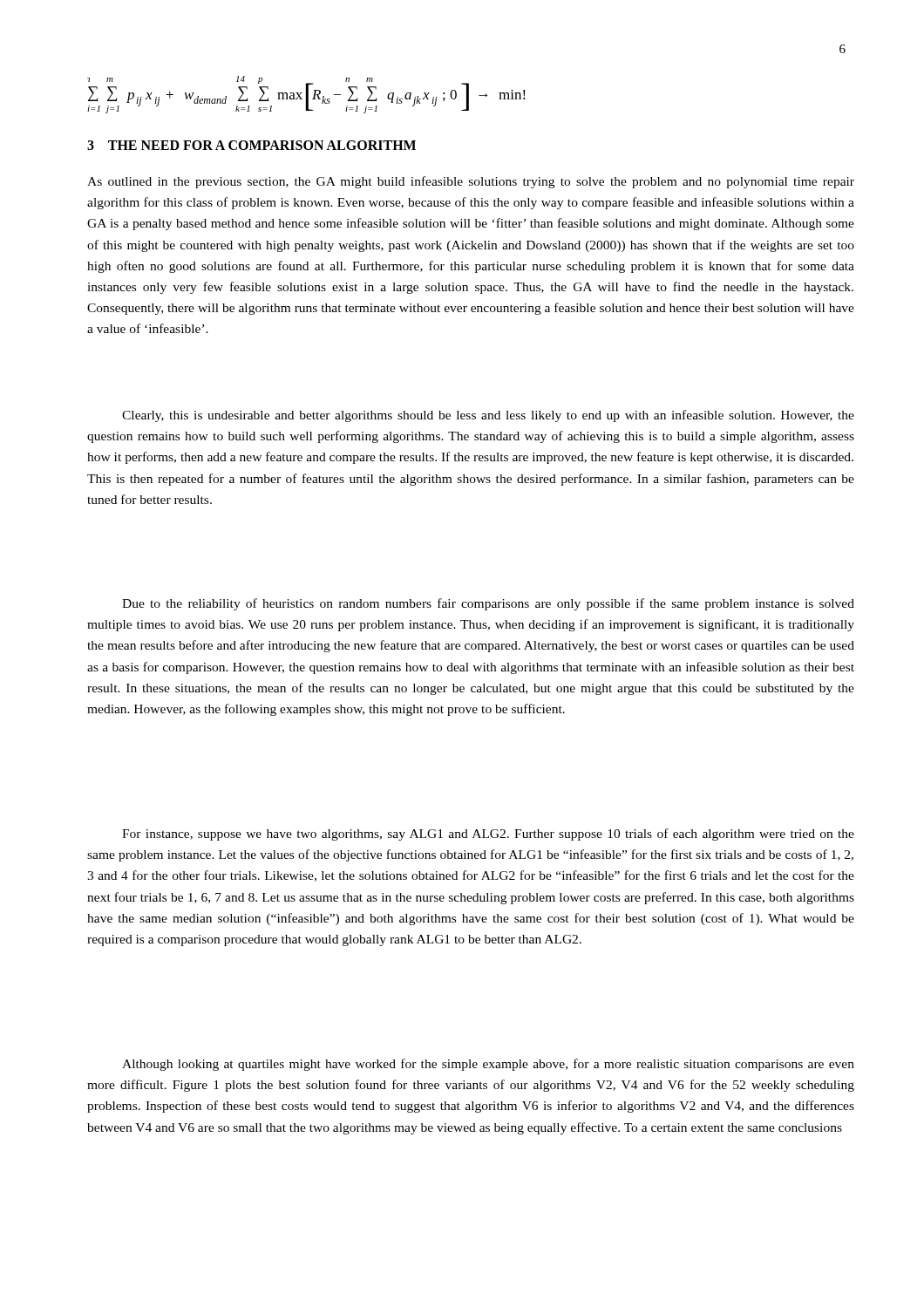Select the text block containing "Due to the reliability of"
This screenshot has width=924, height=1308.
(x=471, y=656)
